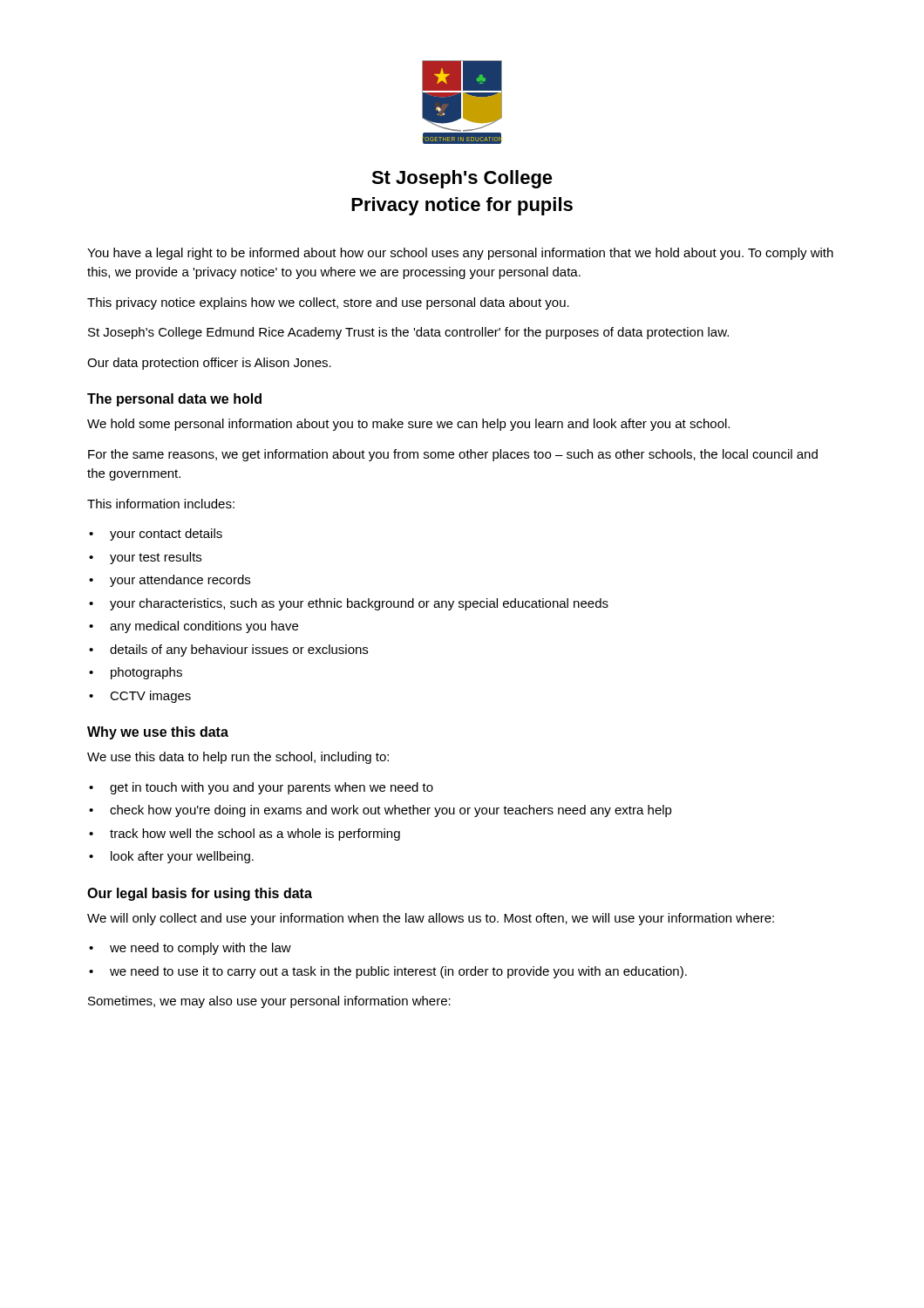
Task: Find "details of any behaviour issues or exclusions" on this page
Action: coord(239,650)
